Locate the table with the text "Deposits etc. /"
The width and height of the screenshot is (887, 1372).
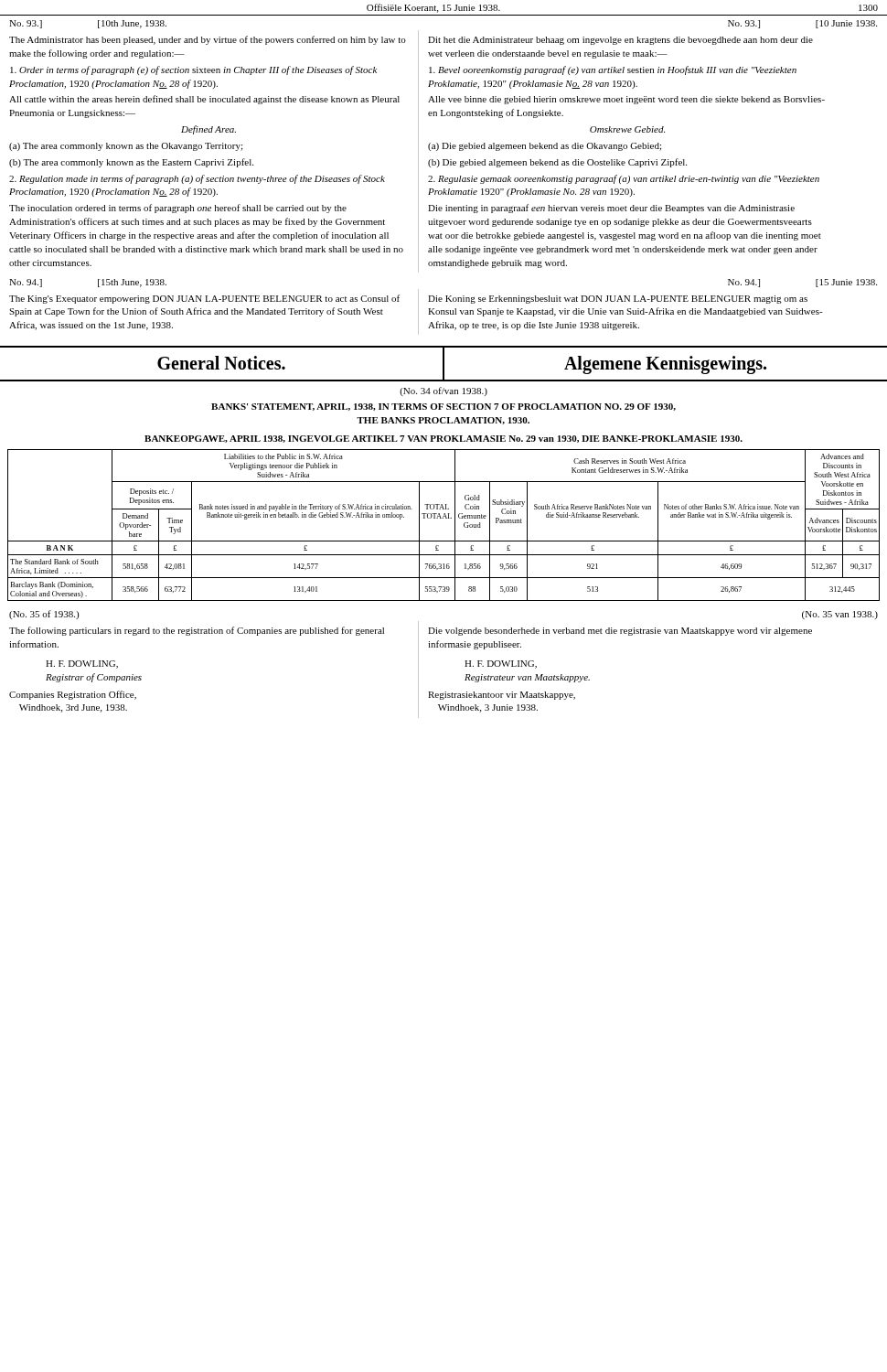444,525
